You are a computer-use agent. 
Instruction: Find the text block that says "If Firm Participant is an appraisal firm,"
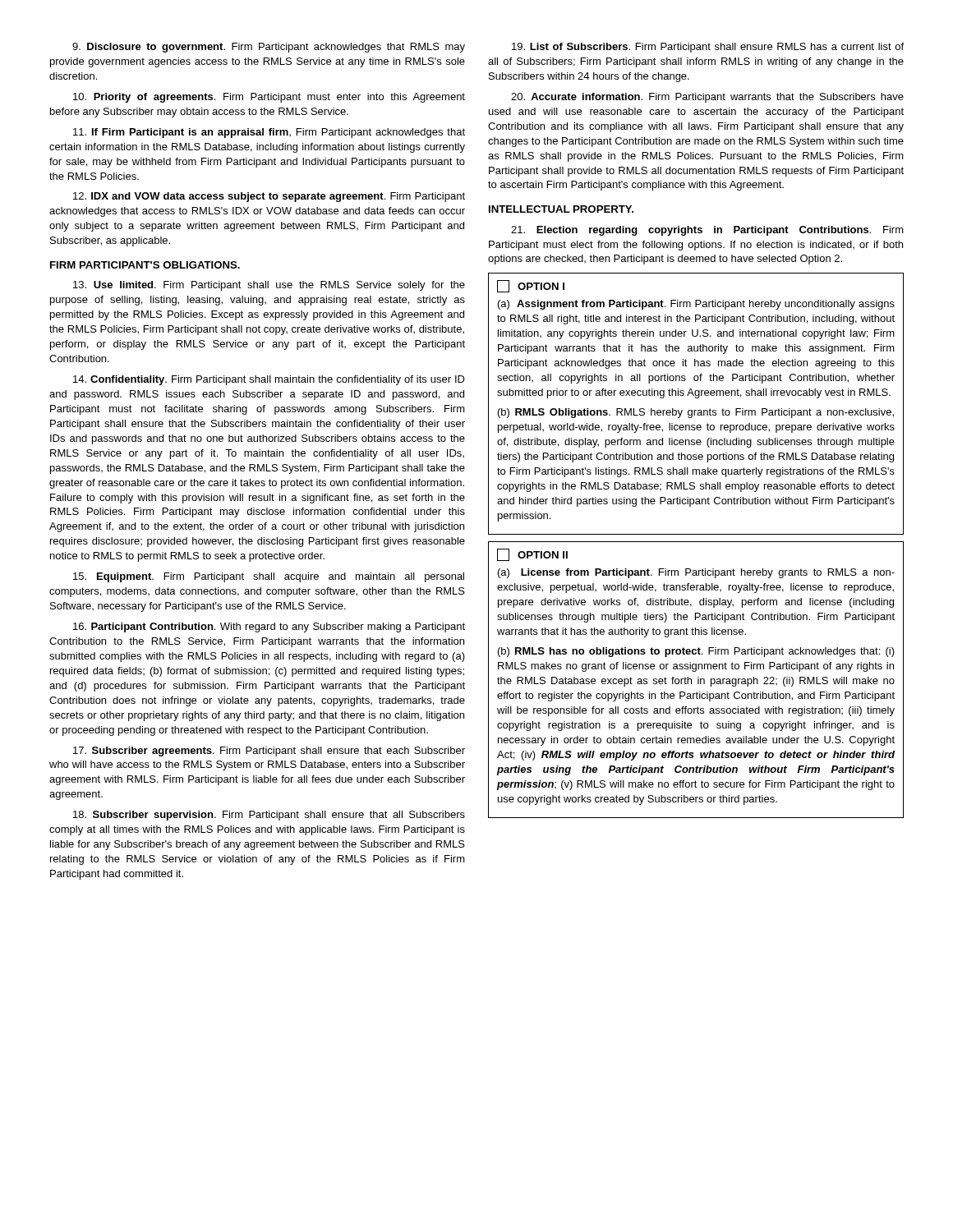coord(257,154)
